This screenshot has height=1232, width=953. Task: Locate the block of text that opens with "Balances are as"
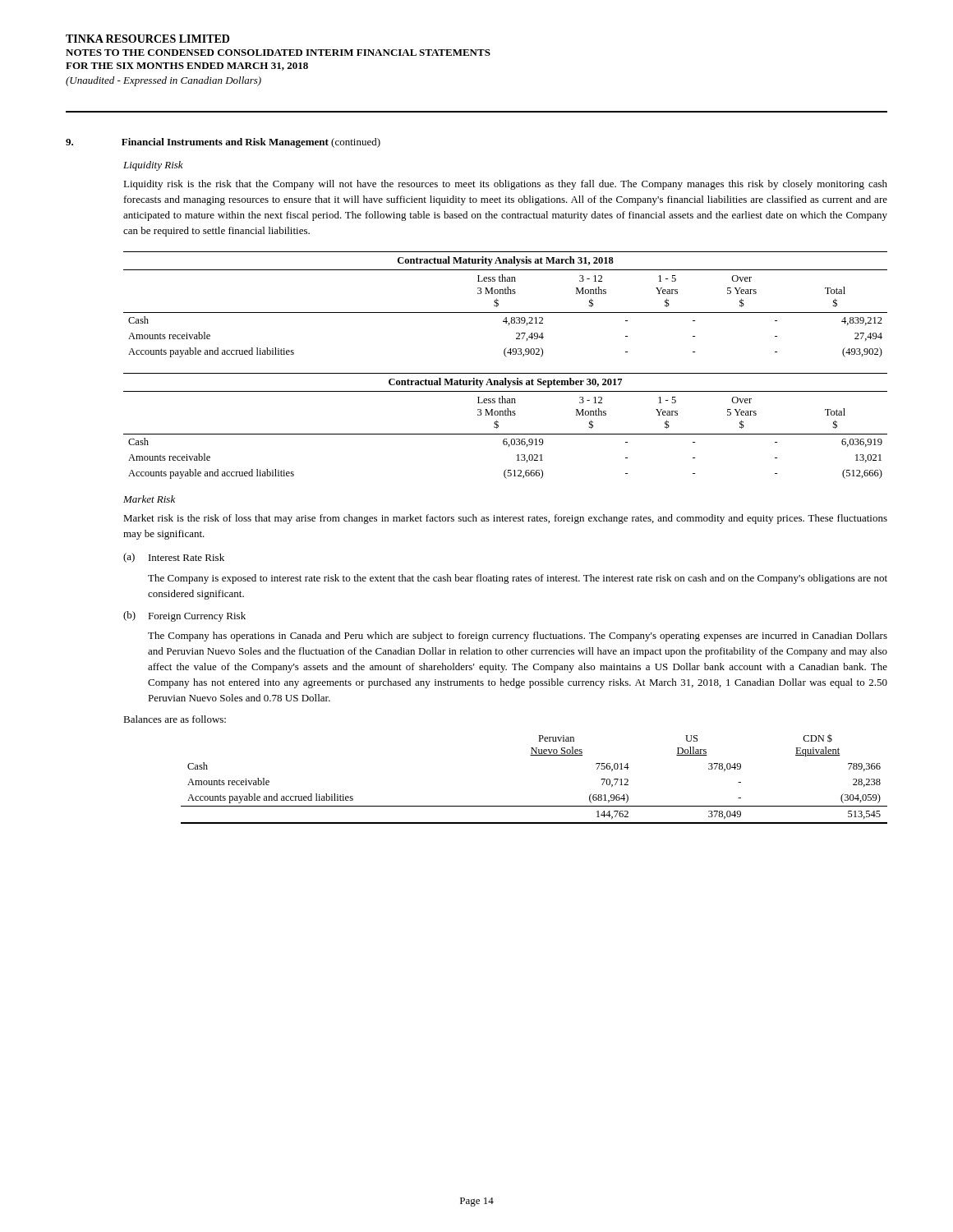pos(175,719)
